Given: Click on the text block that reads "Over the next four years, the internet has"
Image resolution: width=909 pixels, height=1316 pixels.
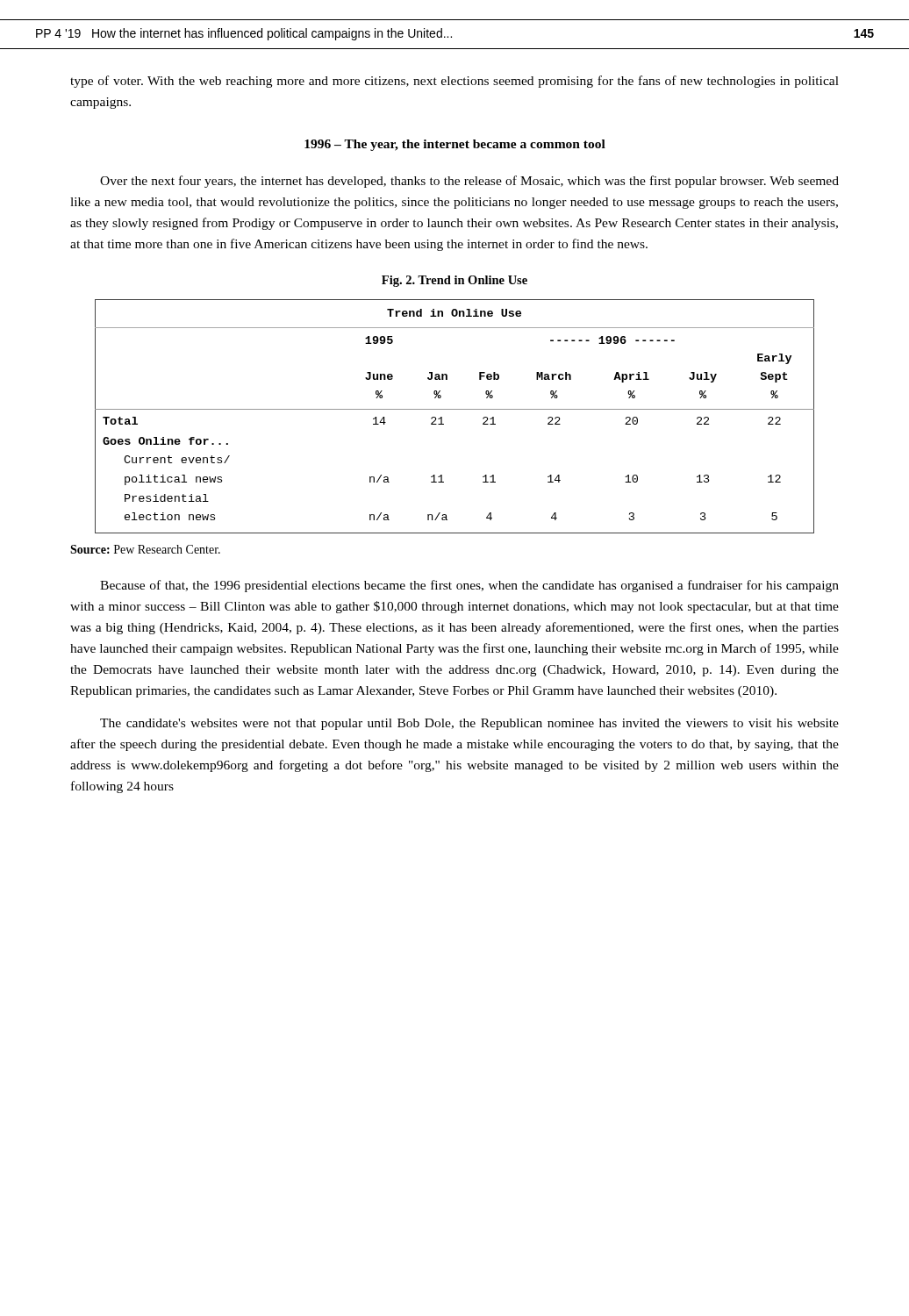Looking at the screenshot, I should pyautogui.click(x=454, y=212).
